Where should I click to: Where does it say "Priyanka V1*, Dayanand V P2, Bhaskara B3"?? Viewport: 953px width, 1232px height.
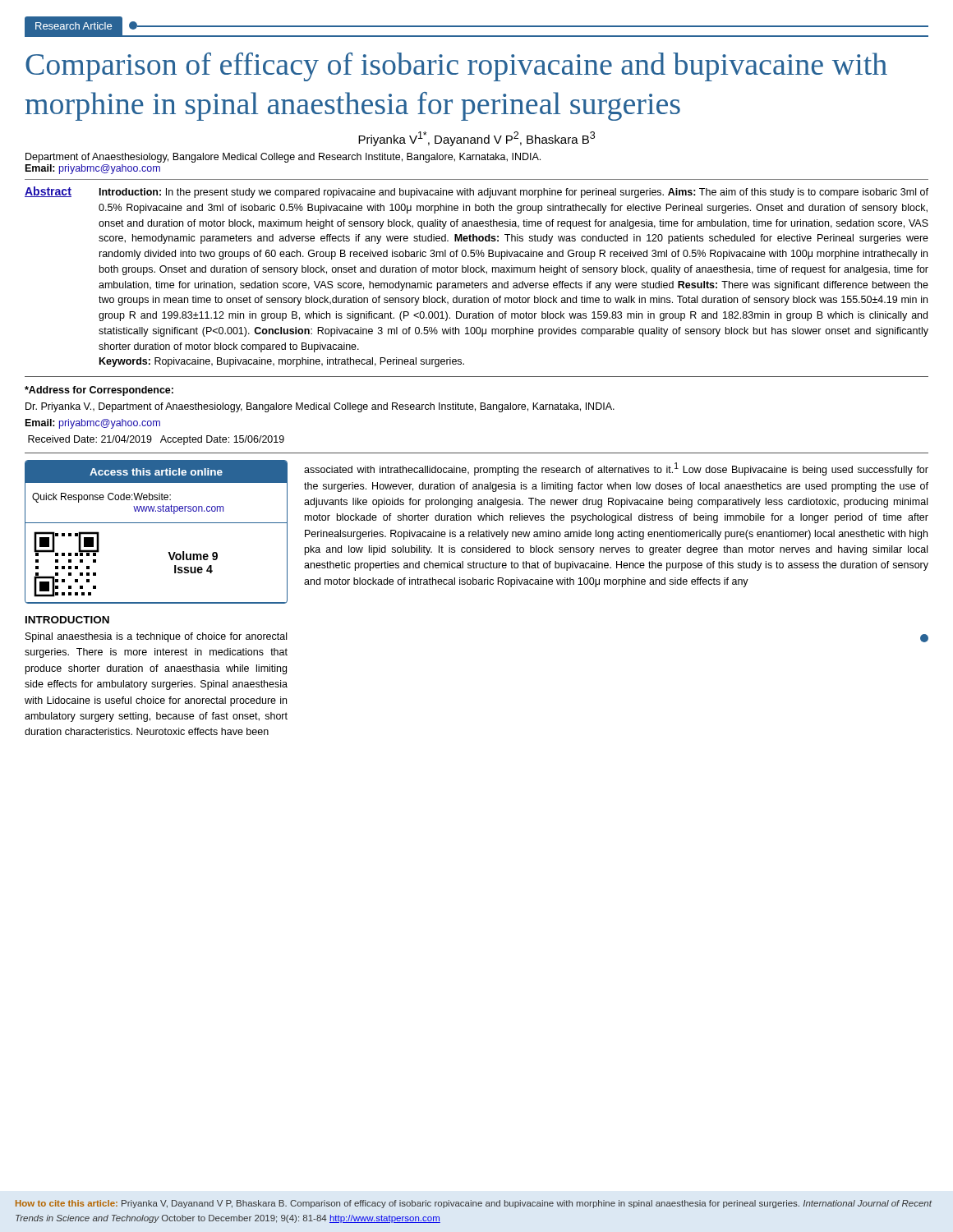click(476, 138)
